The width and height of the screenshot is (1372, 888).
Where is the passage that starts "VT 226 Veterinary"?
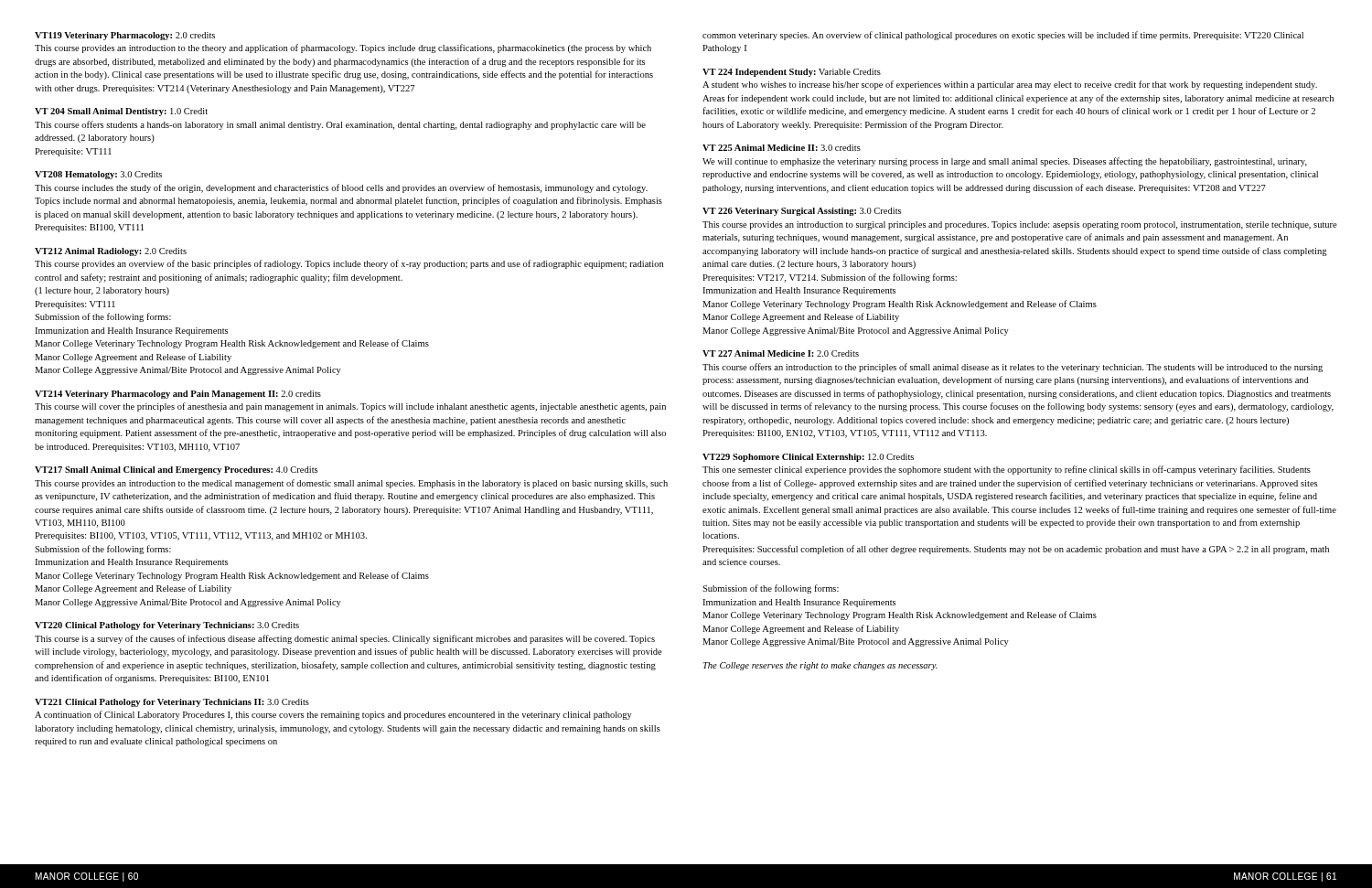pyautogui.click(x=802, y=212)
